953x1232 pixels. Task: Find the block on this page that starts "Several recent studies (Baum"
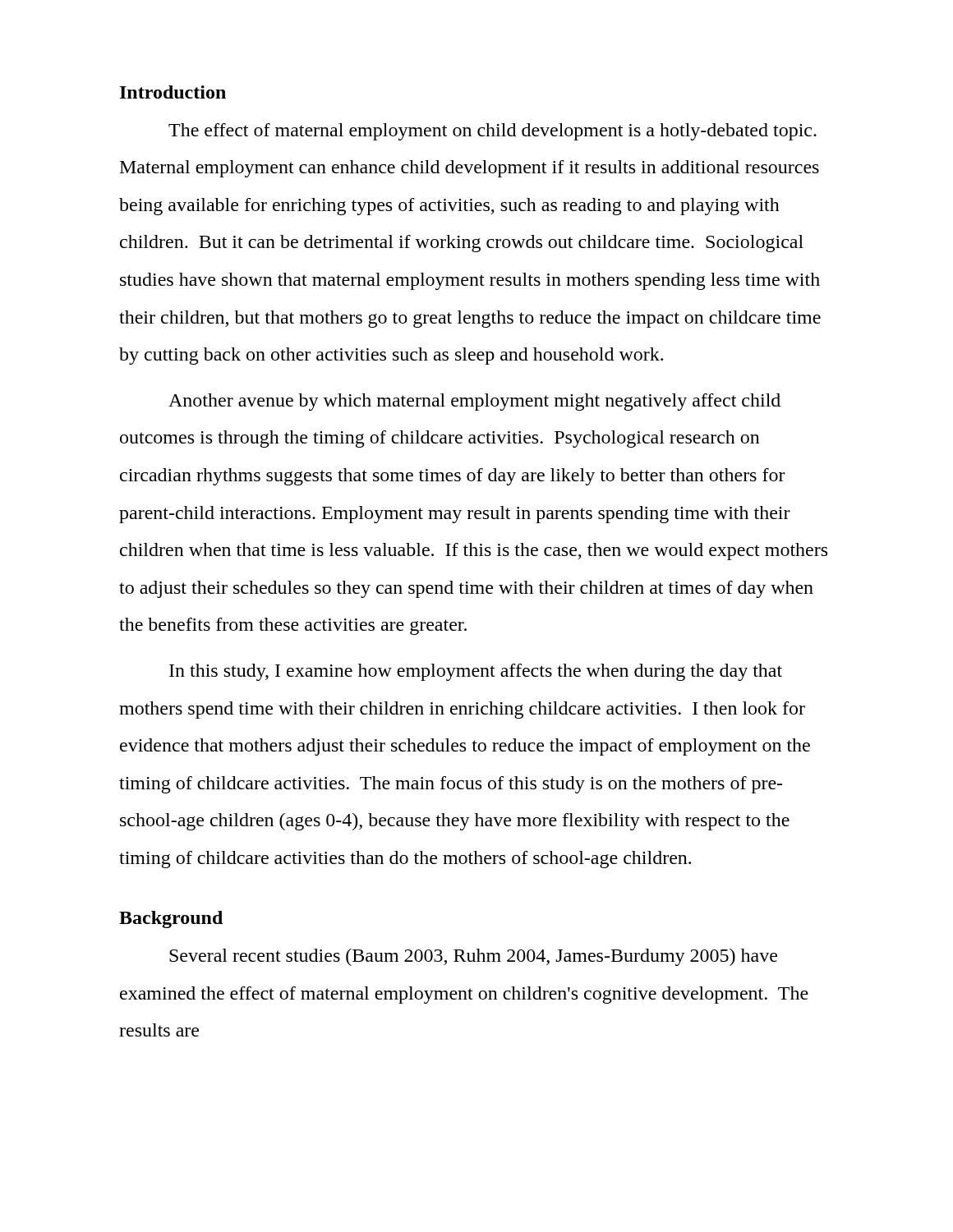[x=464, y=993]
